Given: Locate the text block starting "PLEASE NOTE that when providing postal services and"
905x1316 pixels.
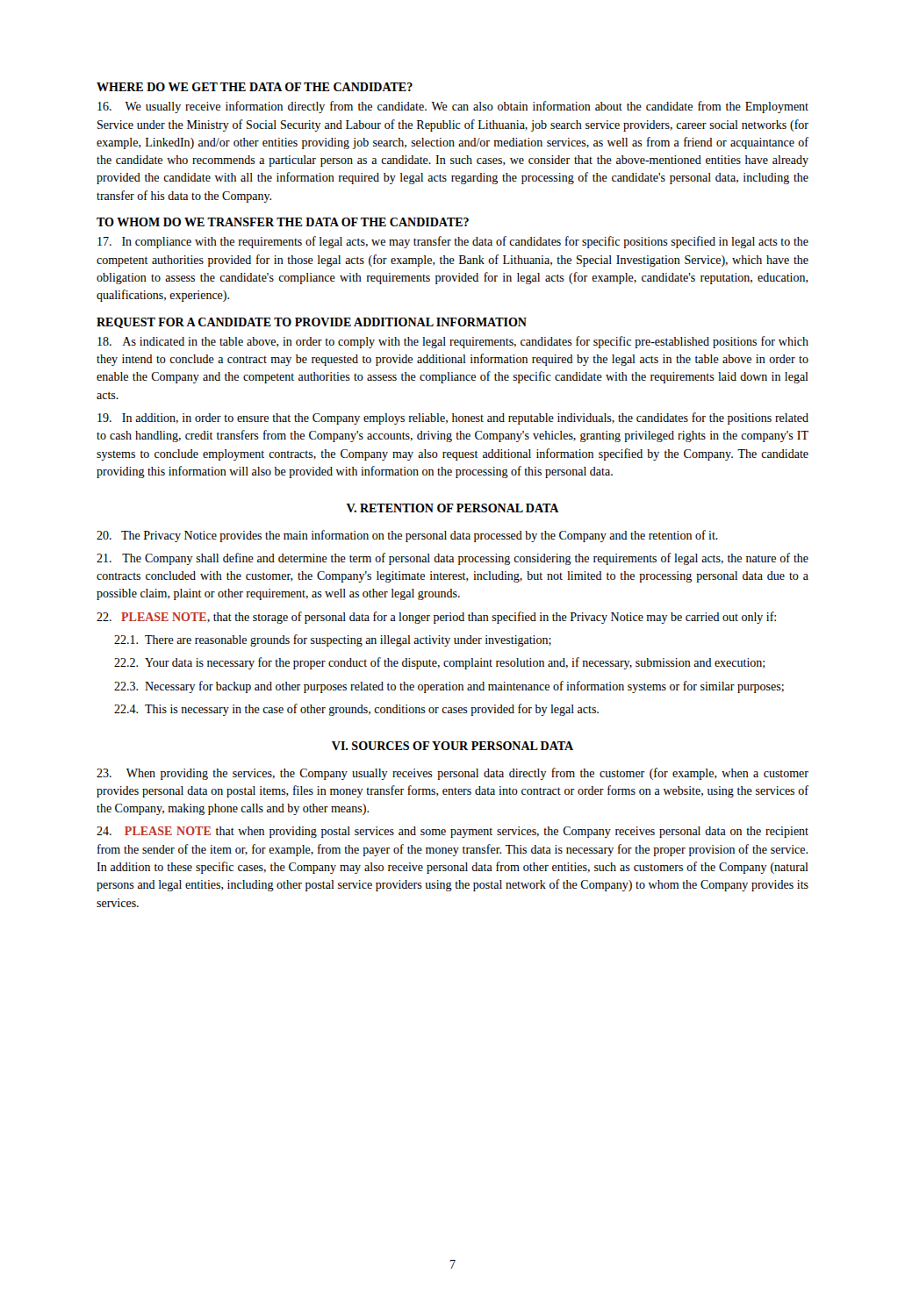Looking at the screenshot, I should (452, 868).
